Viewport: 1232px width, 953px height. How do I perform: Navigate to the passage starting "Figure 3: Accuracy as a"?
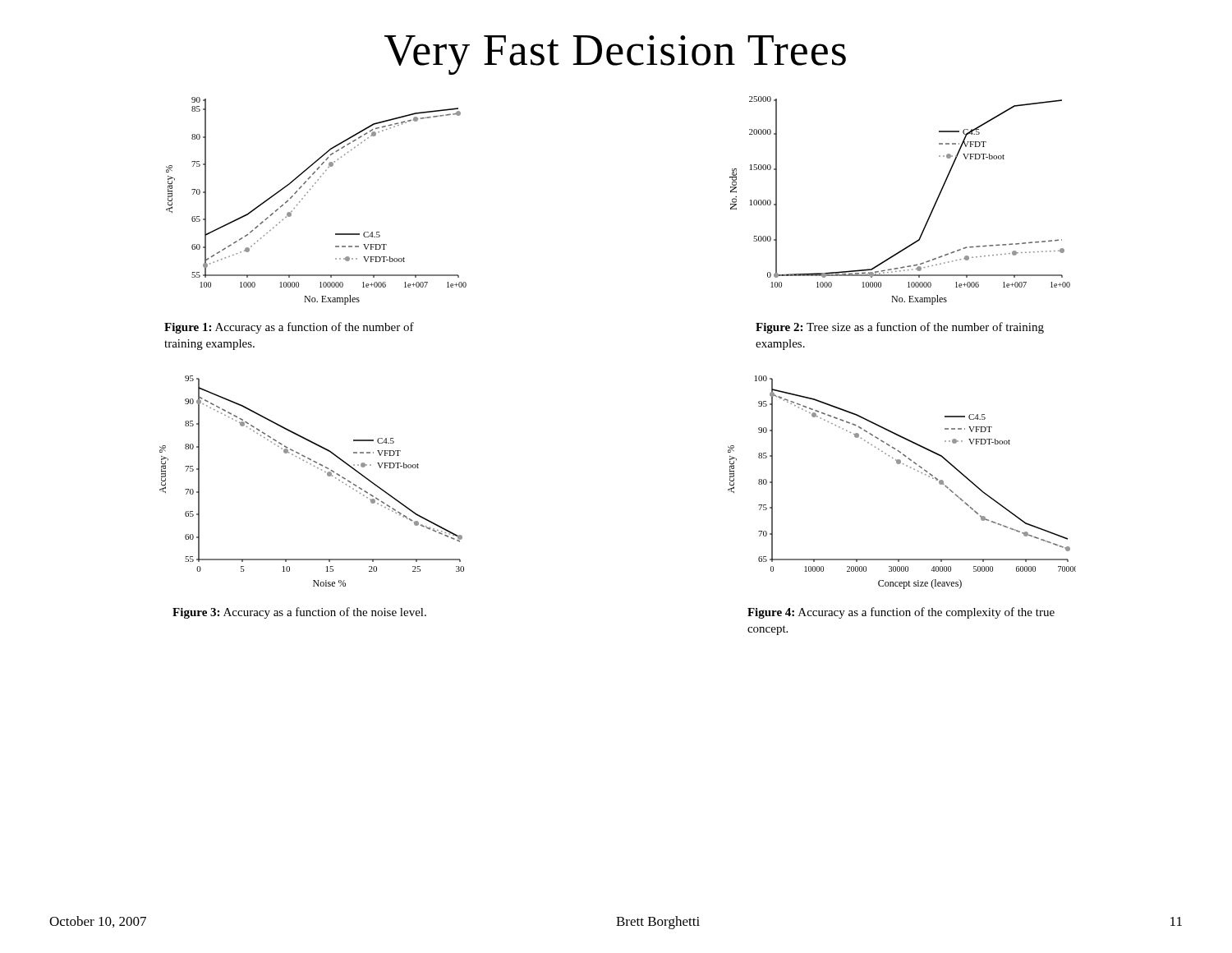click(x=300, y=612)
